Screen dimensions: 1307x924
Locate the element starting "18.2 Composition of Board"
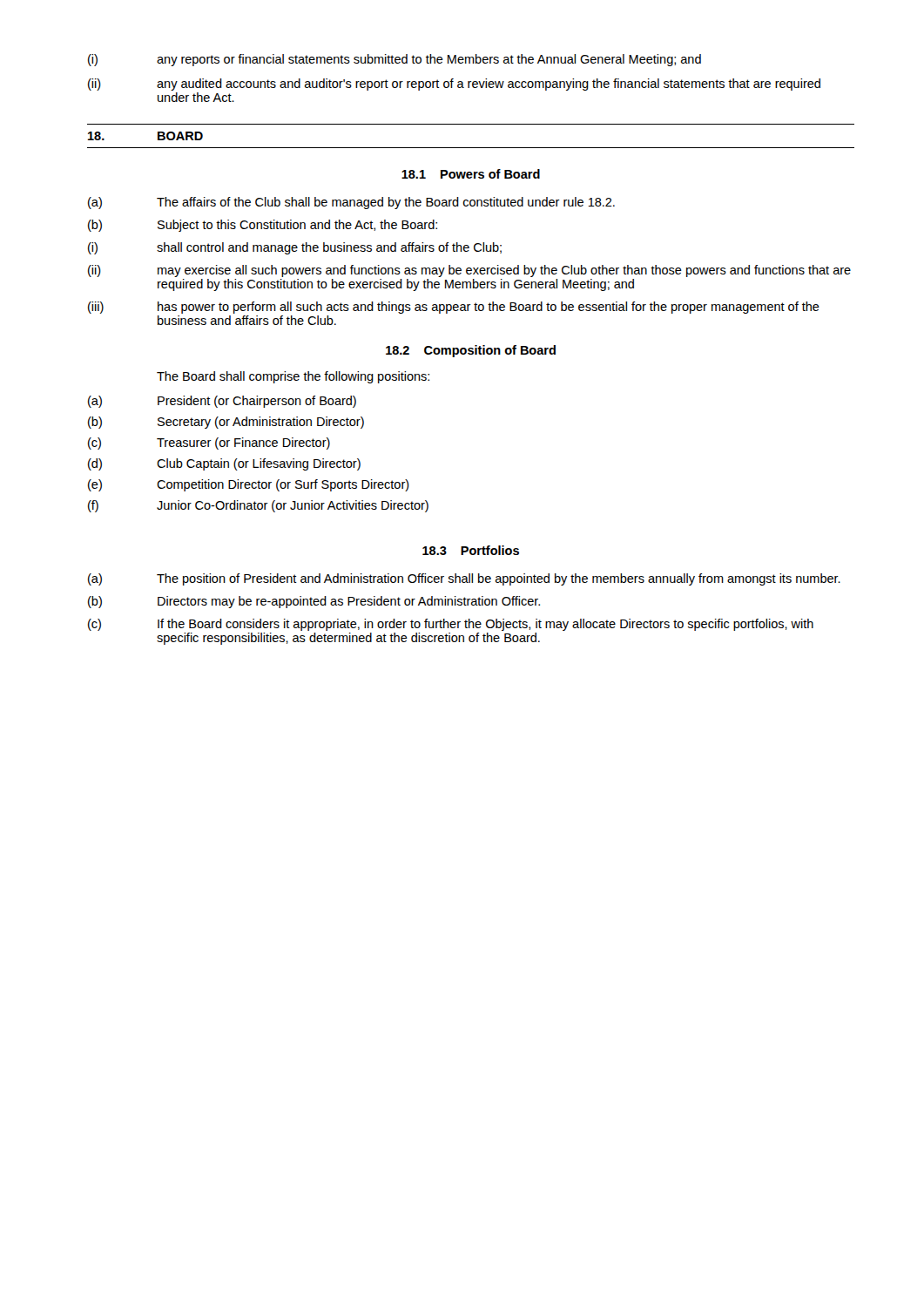click(x=471, y=350)
